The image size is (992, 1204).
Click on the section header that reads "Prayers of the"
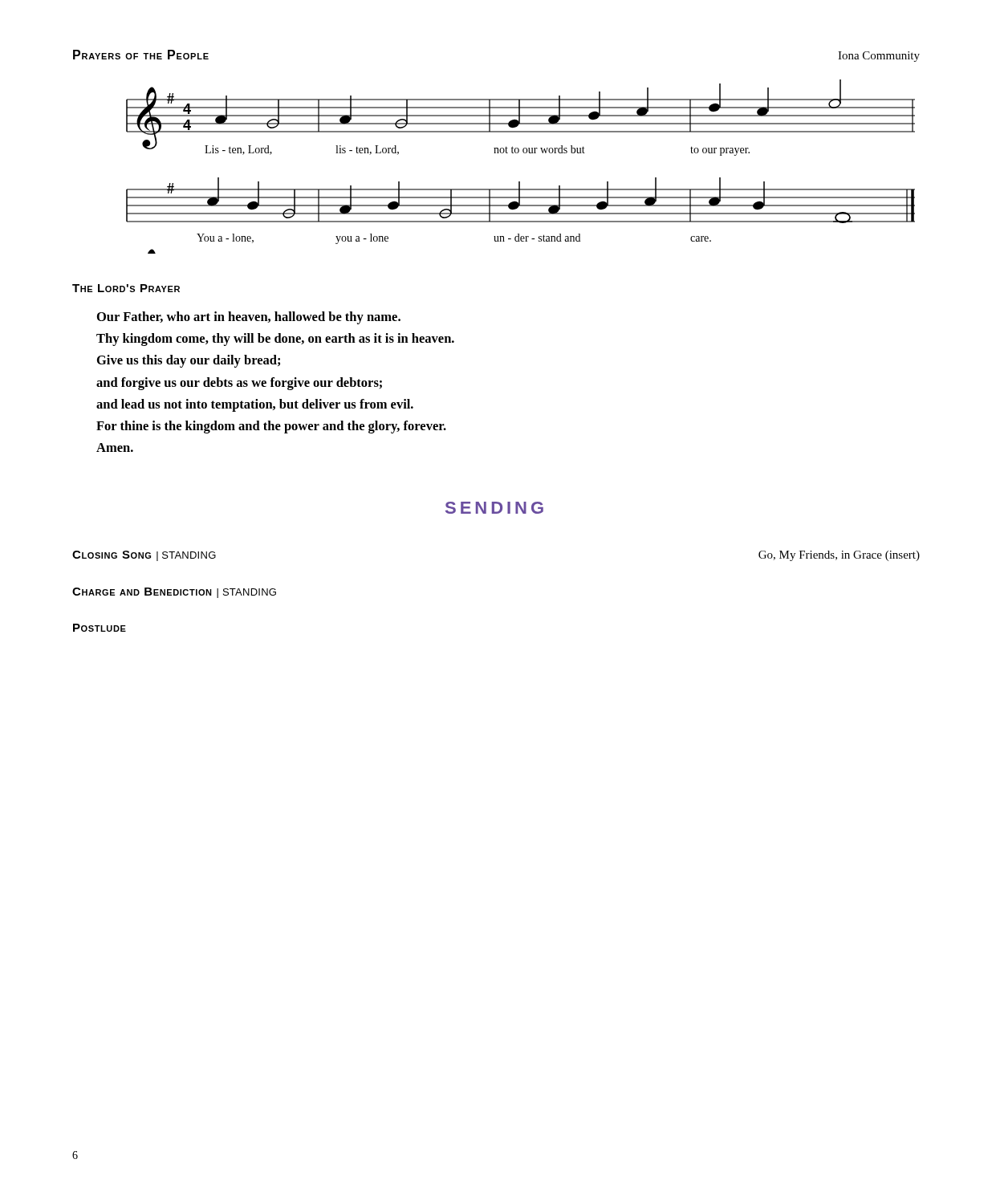point(141,55)
